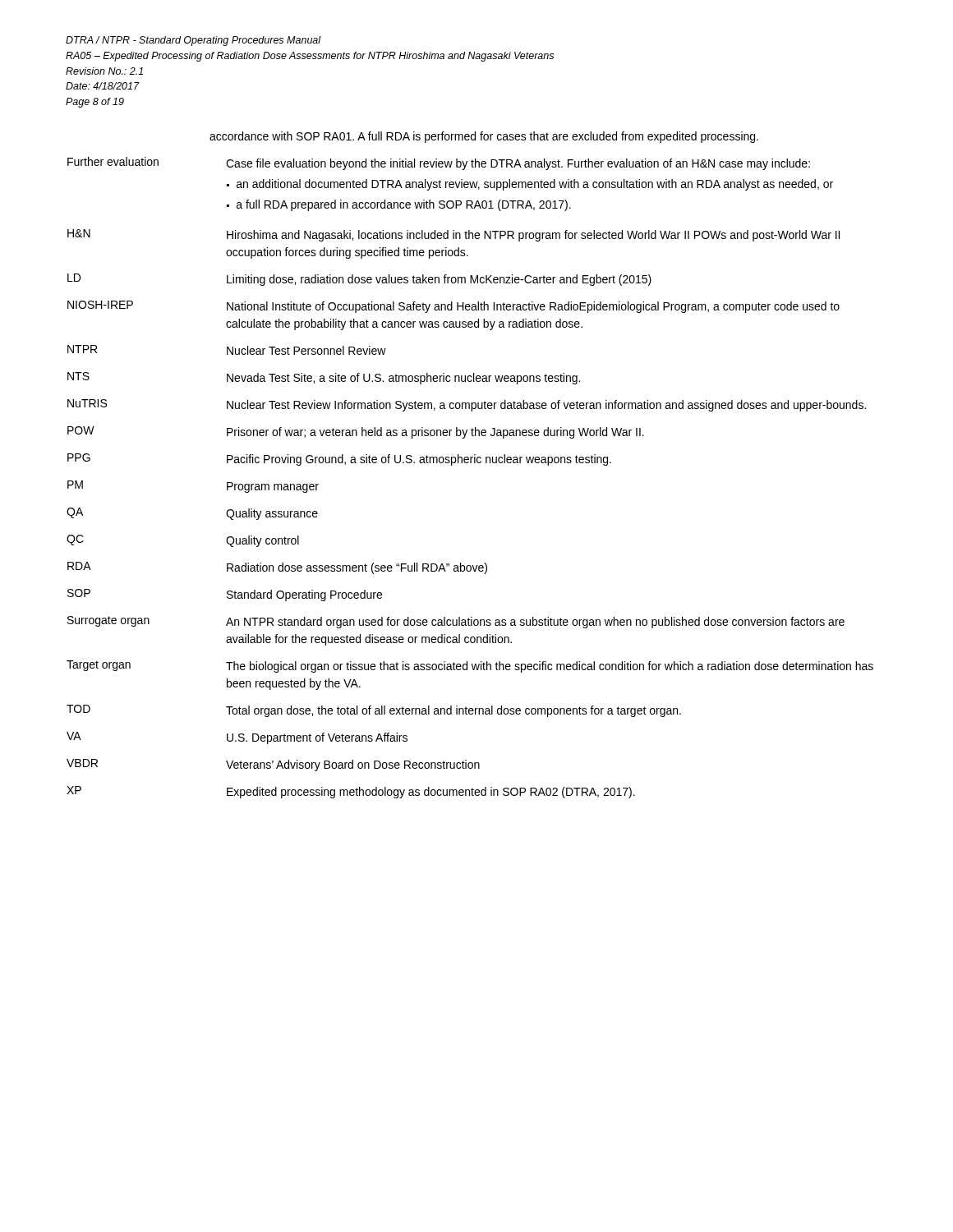This screenshot has height=1232, width=953.
Task: Click on the text block that says "Pacific Proving Ground,"
Action: [419, 459]
